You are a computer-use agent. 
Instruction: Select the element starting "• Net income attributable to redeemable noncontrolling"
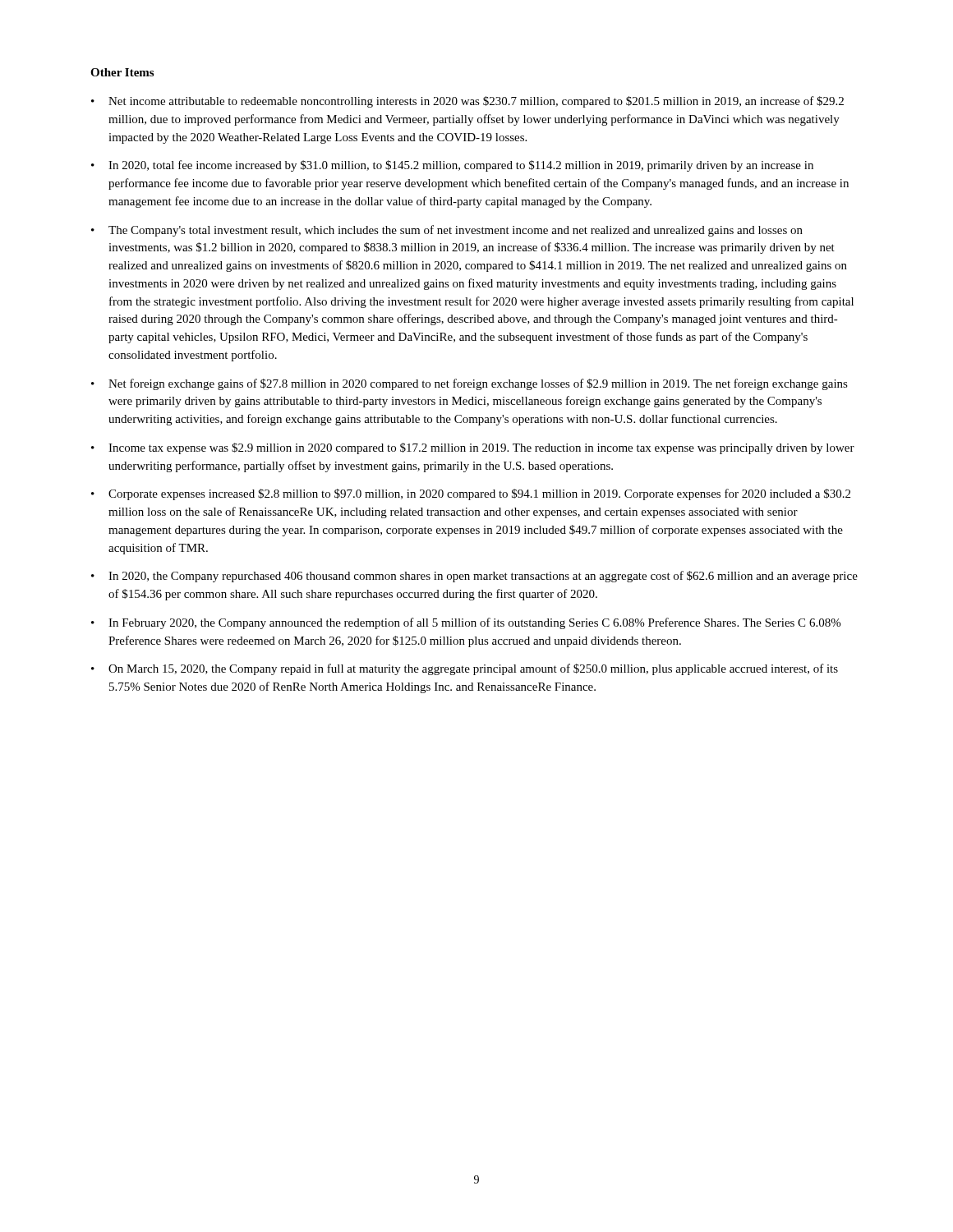pos(476,120)
